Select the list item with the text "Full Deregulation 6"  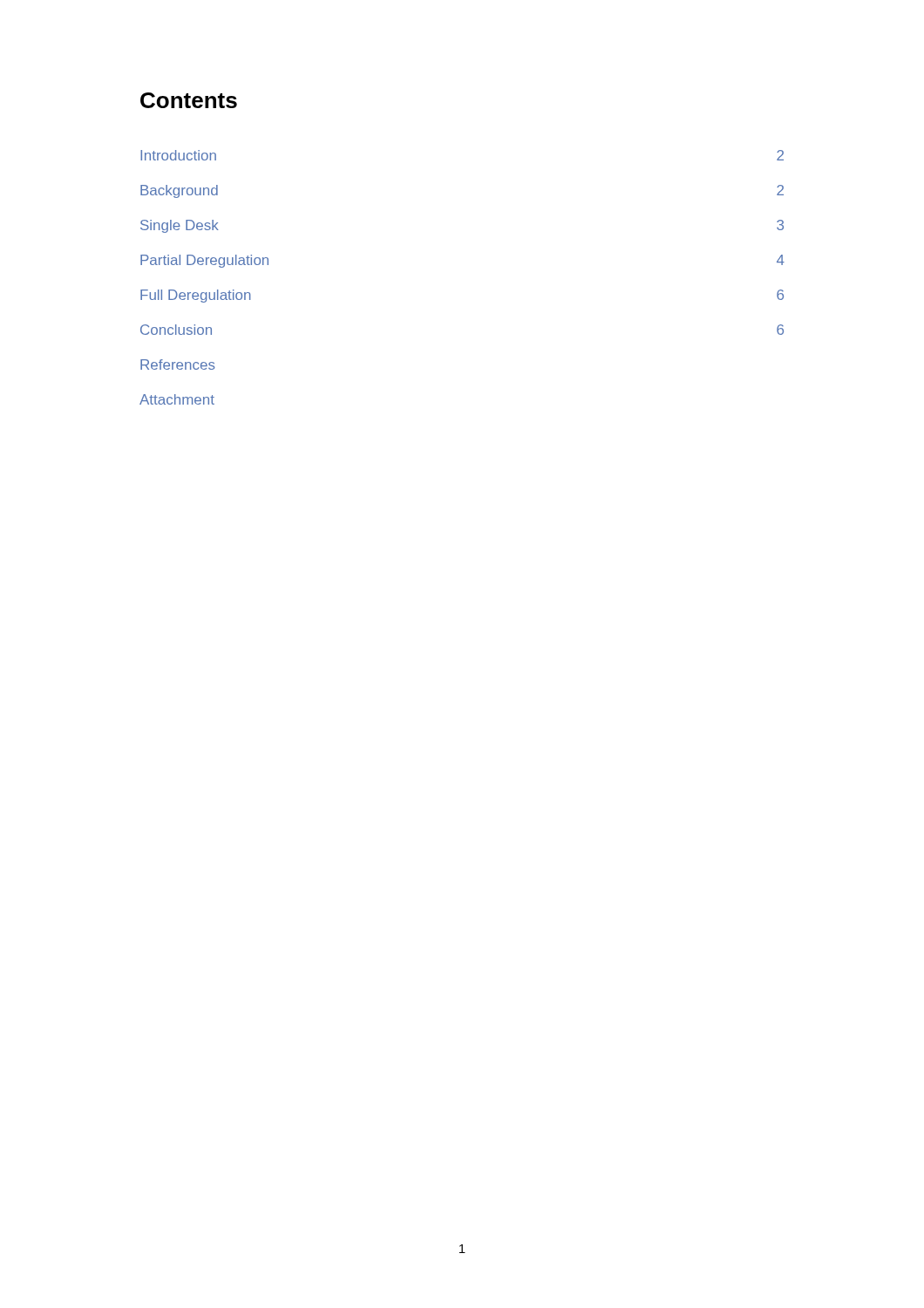point(195,296)
